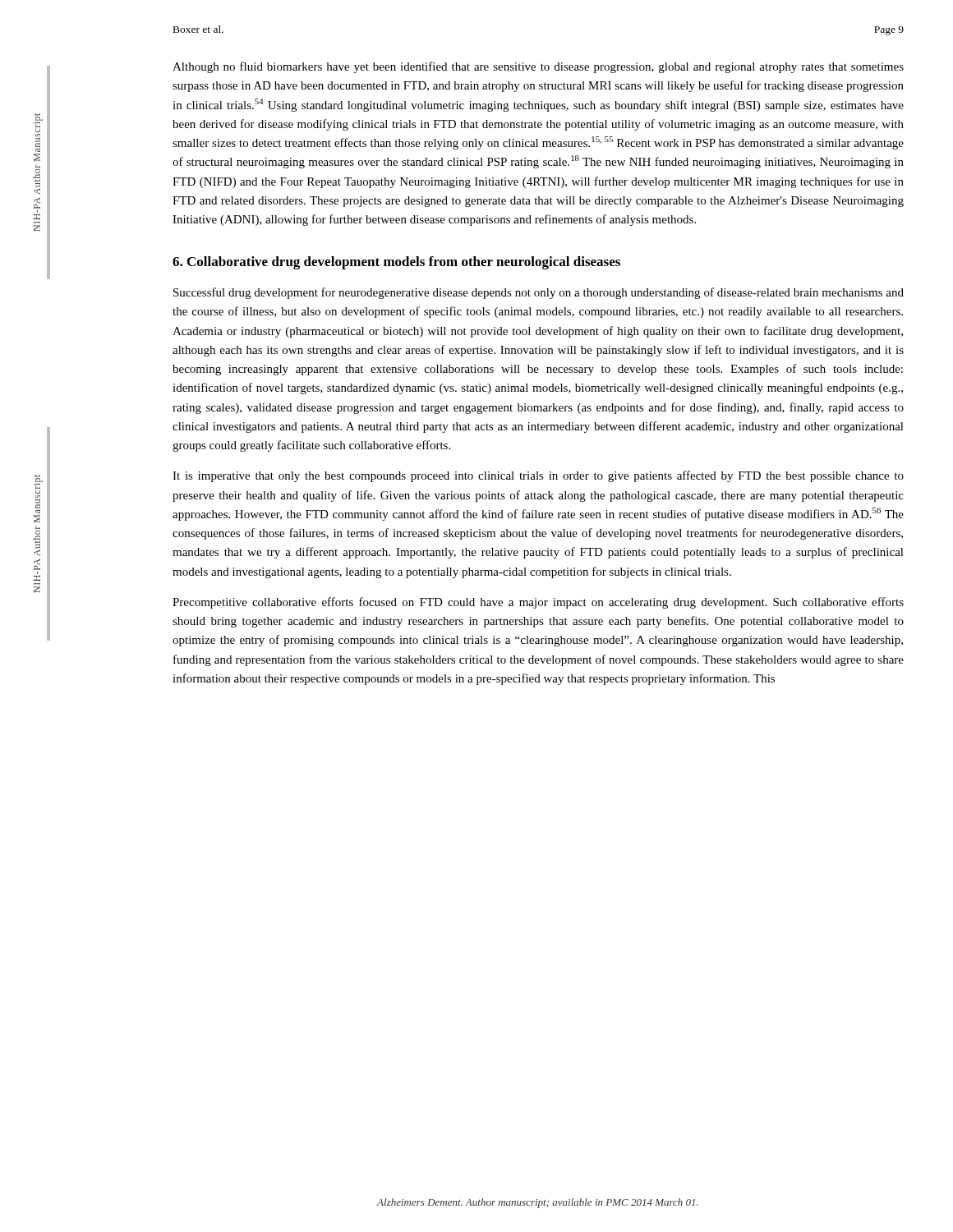The height and width of the screenshot is (1232, 953).
Task: Point to the text starting "6. Collaborative drug development"
Action: click(397, 262)
